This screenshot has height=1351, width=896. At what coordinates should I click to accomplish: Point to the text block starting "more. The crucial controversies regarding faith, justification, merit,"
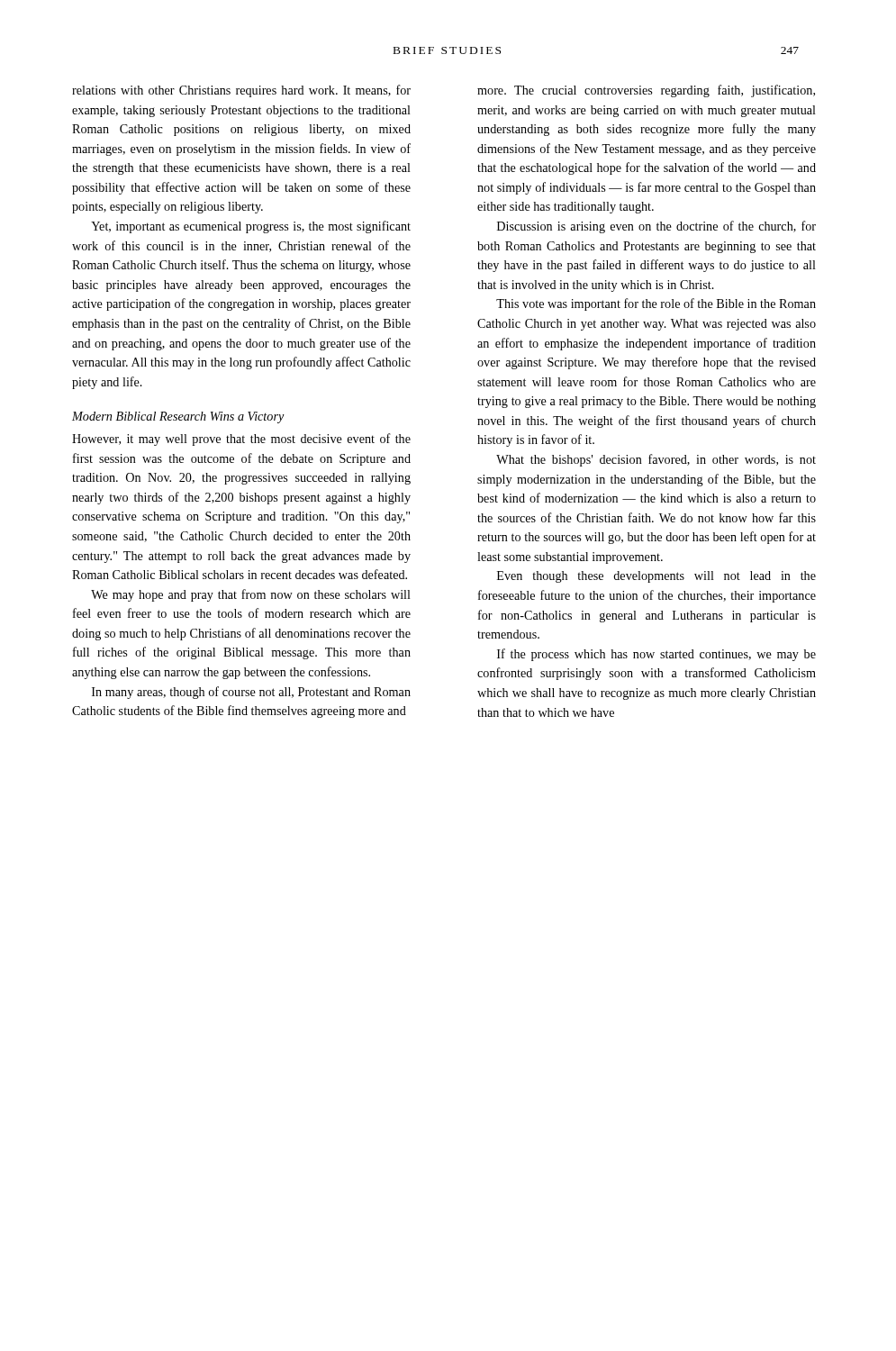[x=647, y=402]
